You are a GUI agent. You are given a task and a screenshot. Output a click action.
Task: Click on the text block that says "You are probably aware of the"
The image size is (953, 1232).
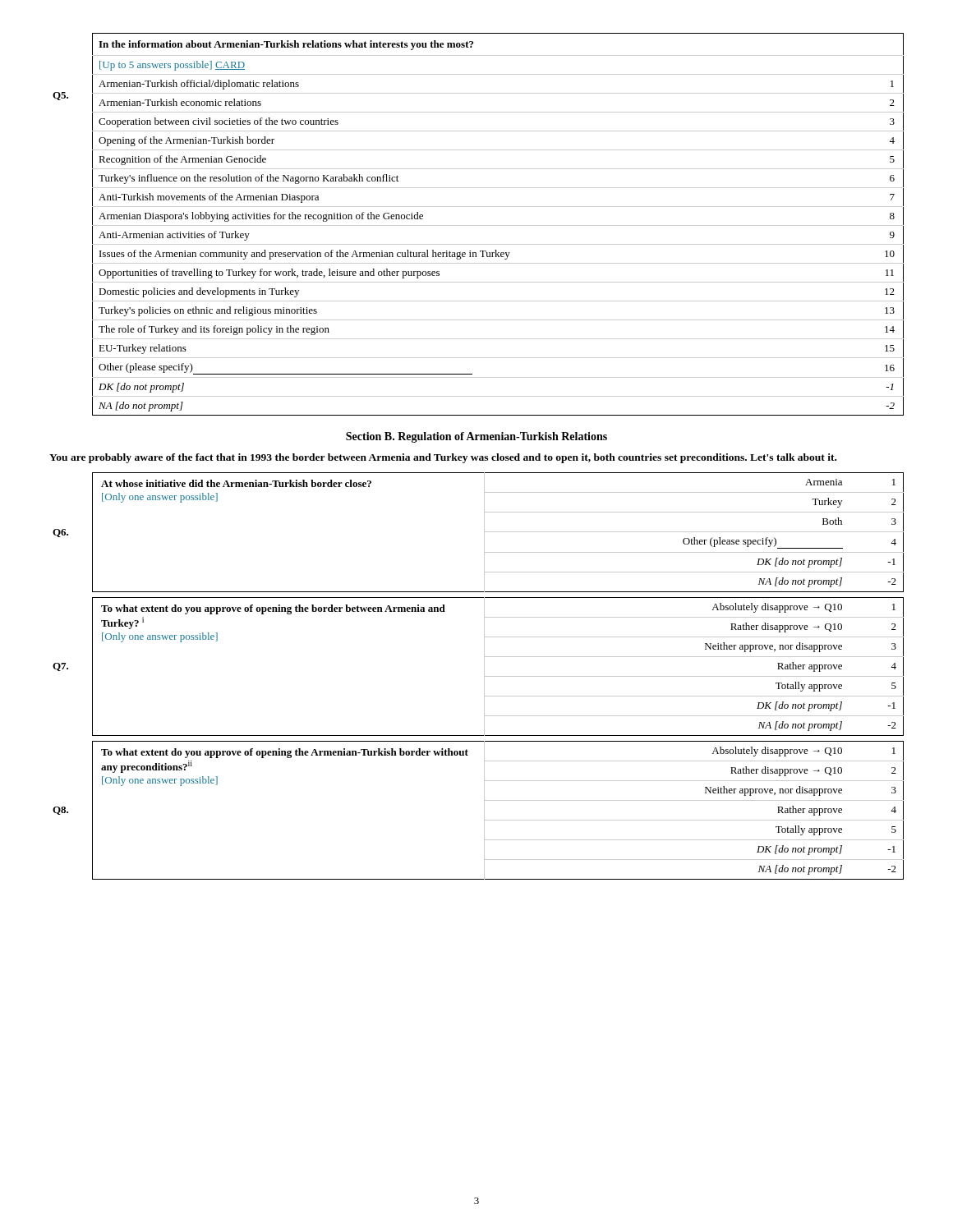[443, 457]
